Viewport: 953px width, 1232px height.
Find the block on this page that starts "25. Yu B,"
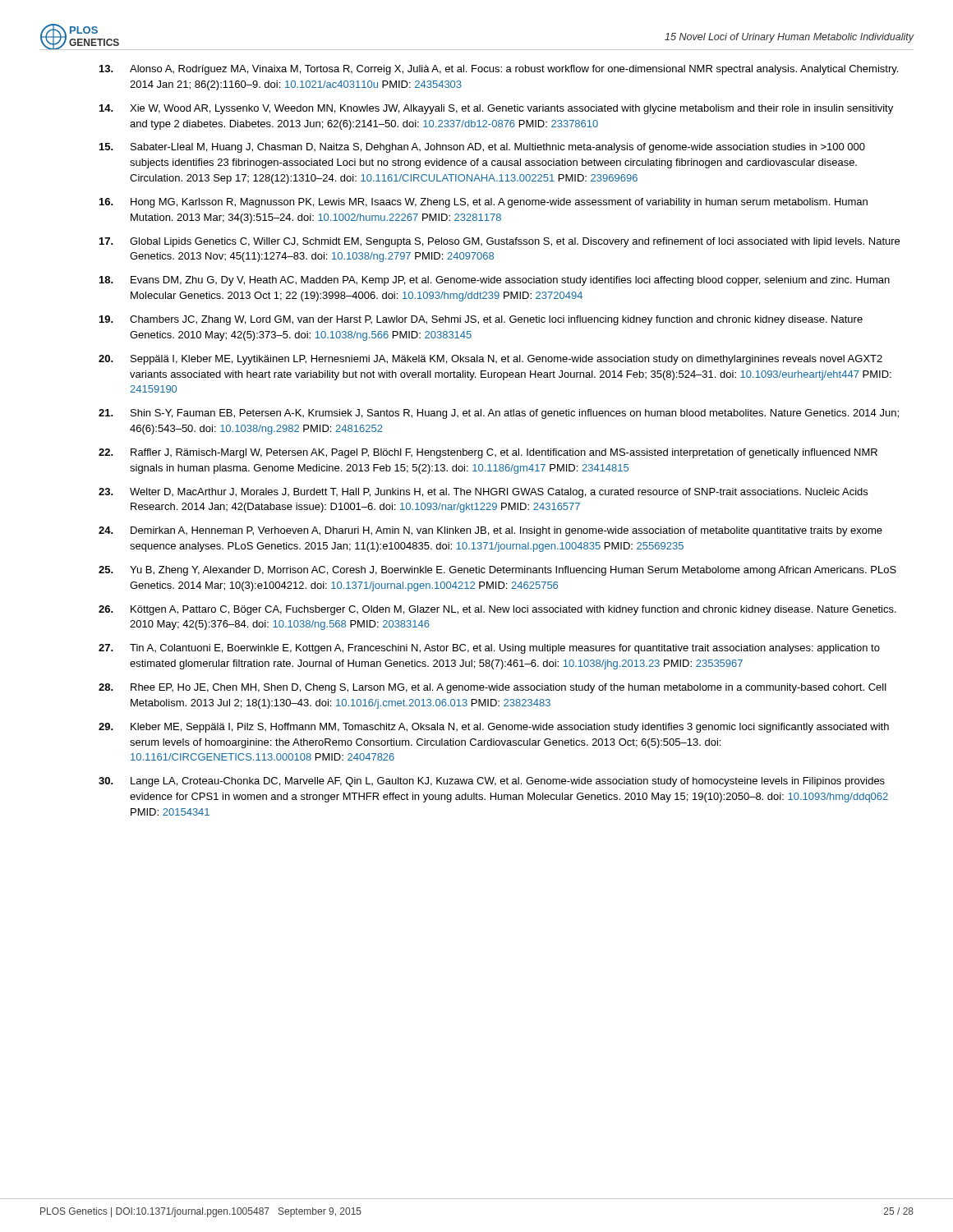coord(502,578)
